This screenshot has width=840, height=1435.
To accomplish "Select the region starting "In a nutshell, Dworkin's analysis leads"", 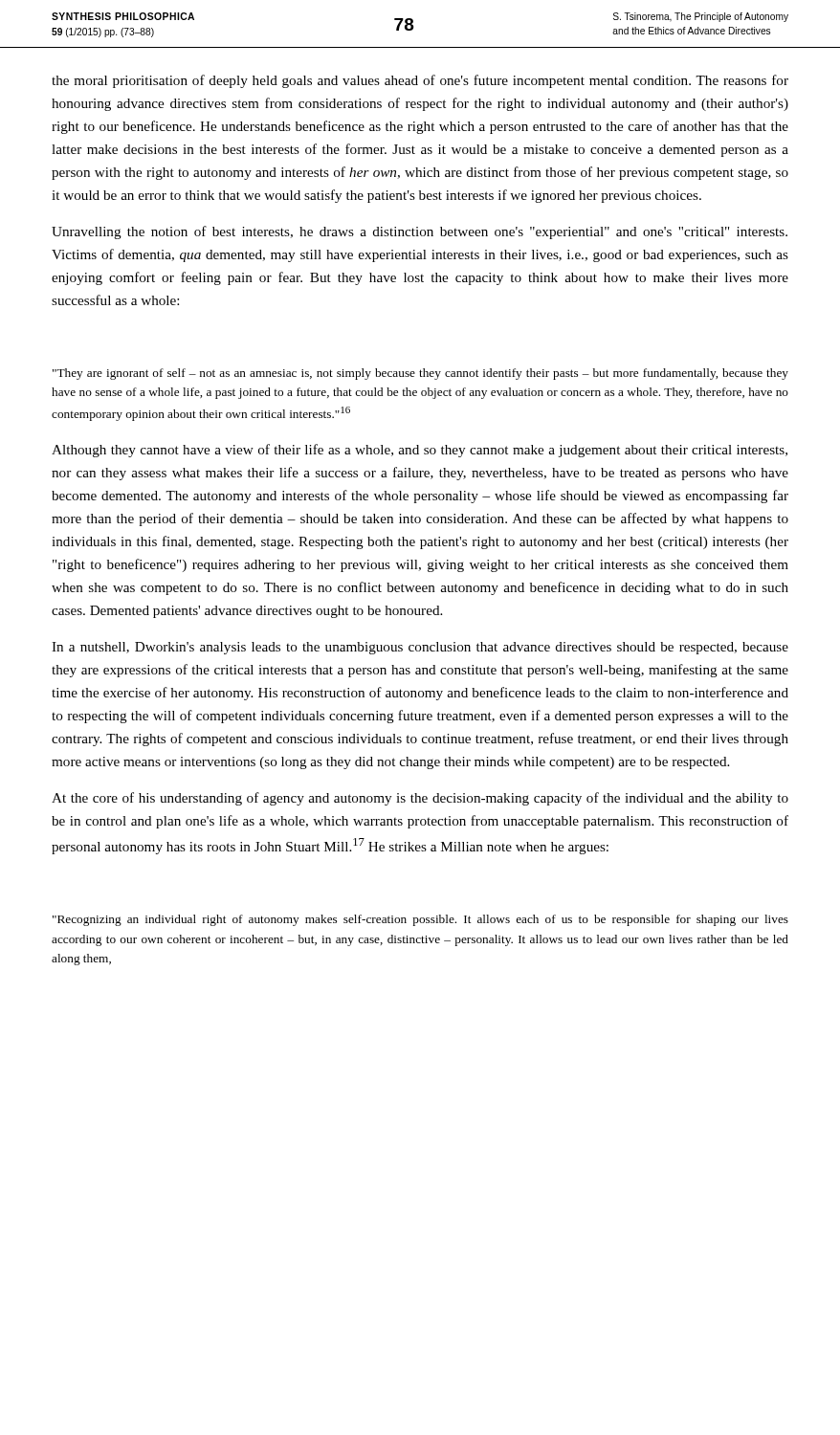I will [x=420, y=704].
